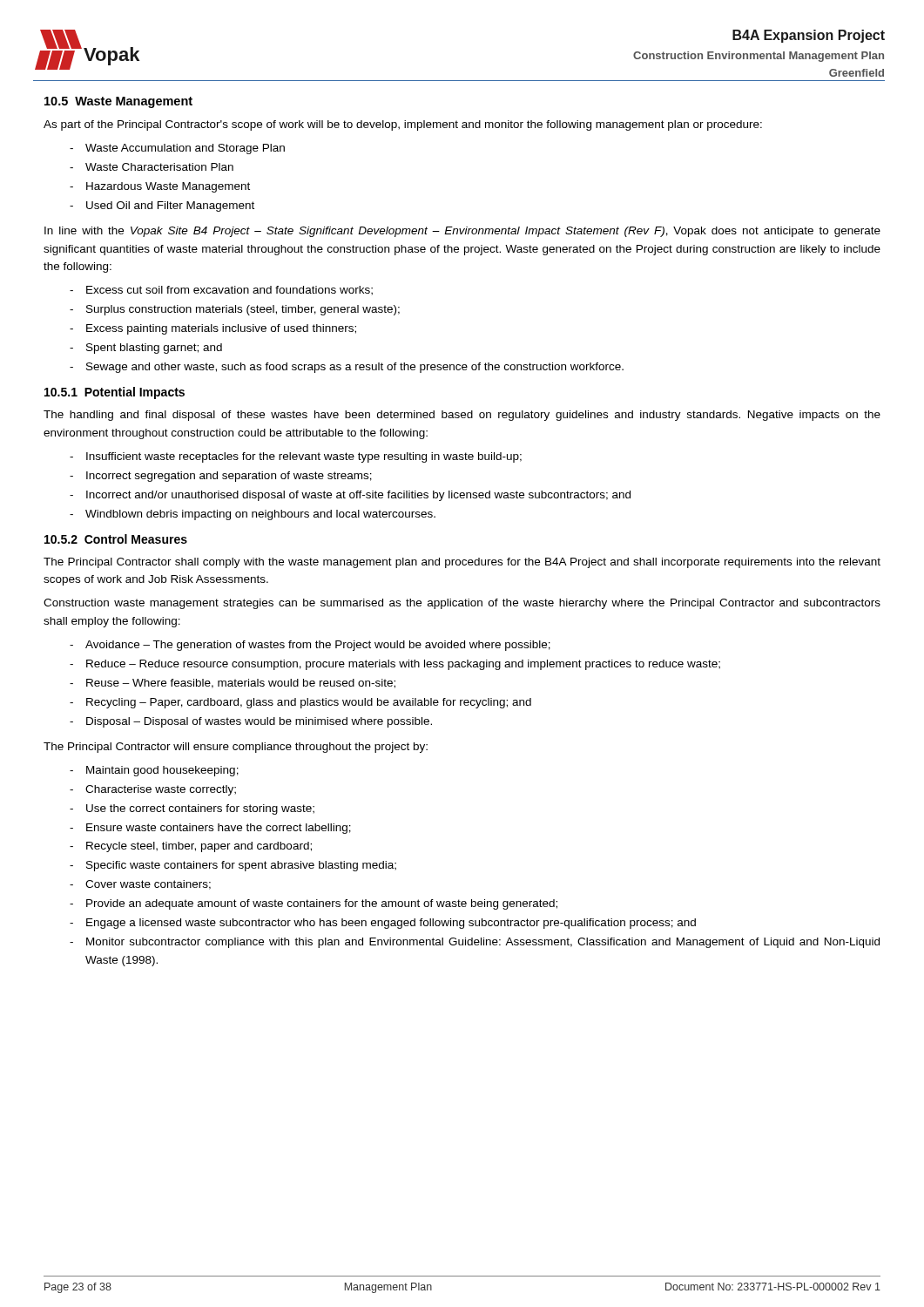Find the list item that says "-Insufficient waste receptacles for the relevant waste type"
Image resolution: width=924 pixels, height=1307 pixels.
[475, 457]
